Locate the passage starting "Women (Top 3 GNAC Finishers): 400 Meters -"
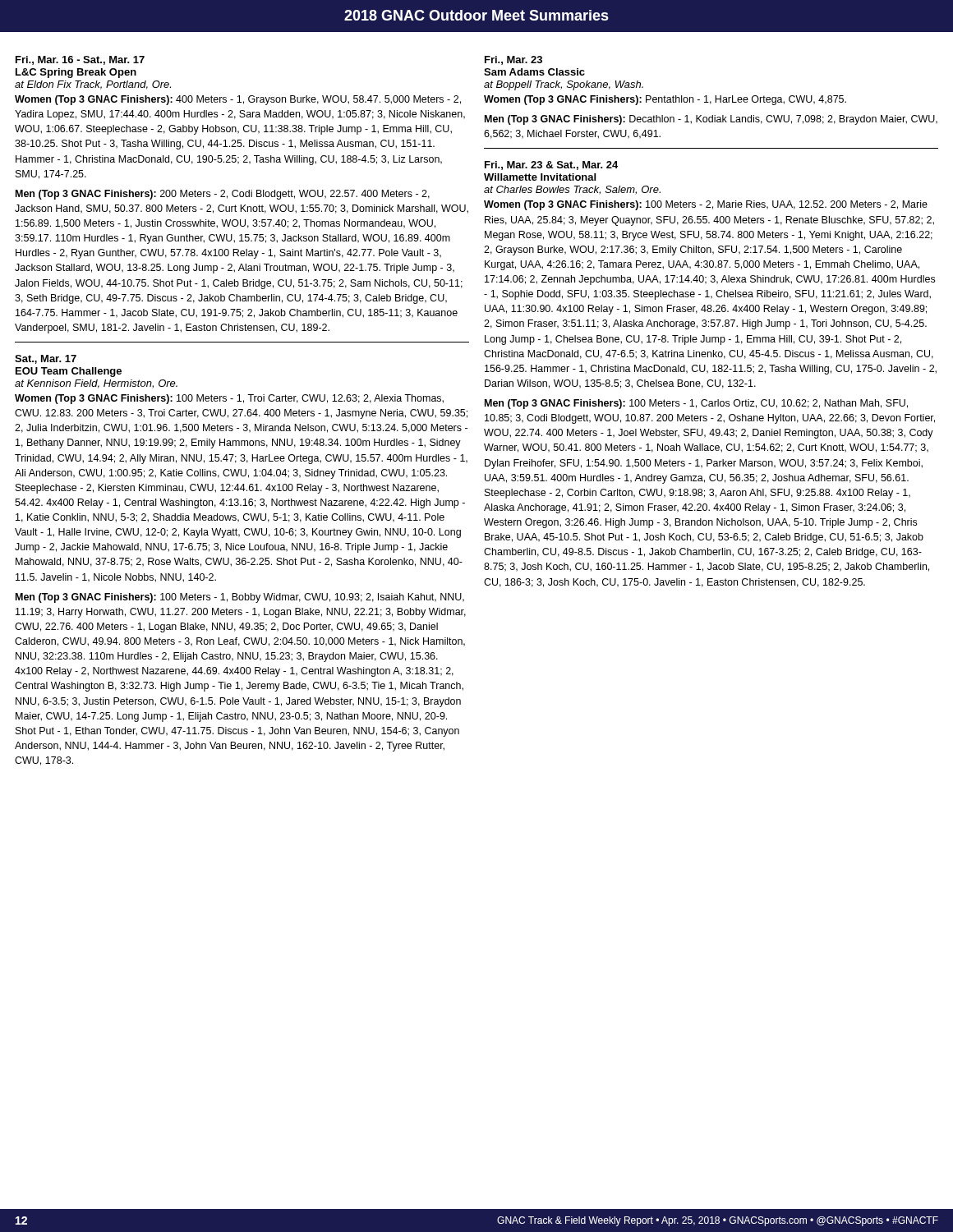This screenshot has height=1232, width=953. click(x=240, y=137)
